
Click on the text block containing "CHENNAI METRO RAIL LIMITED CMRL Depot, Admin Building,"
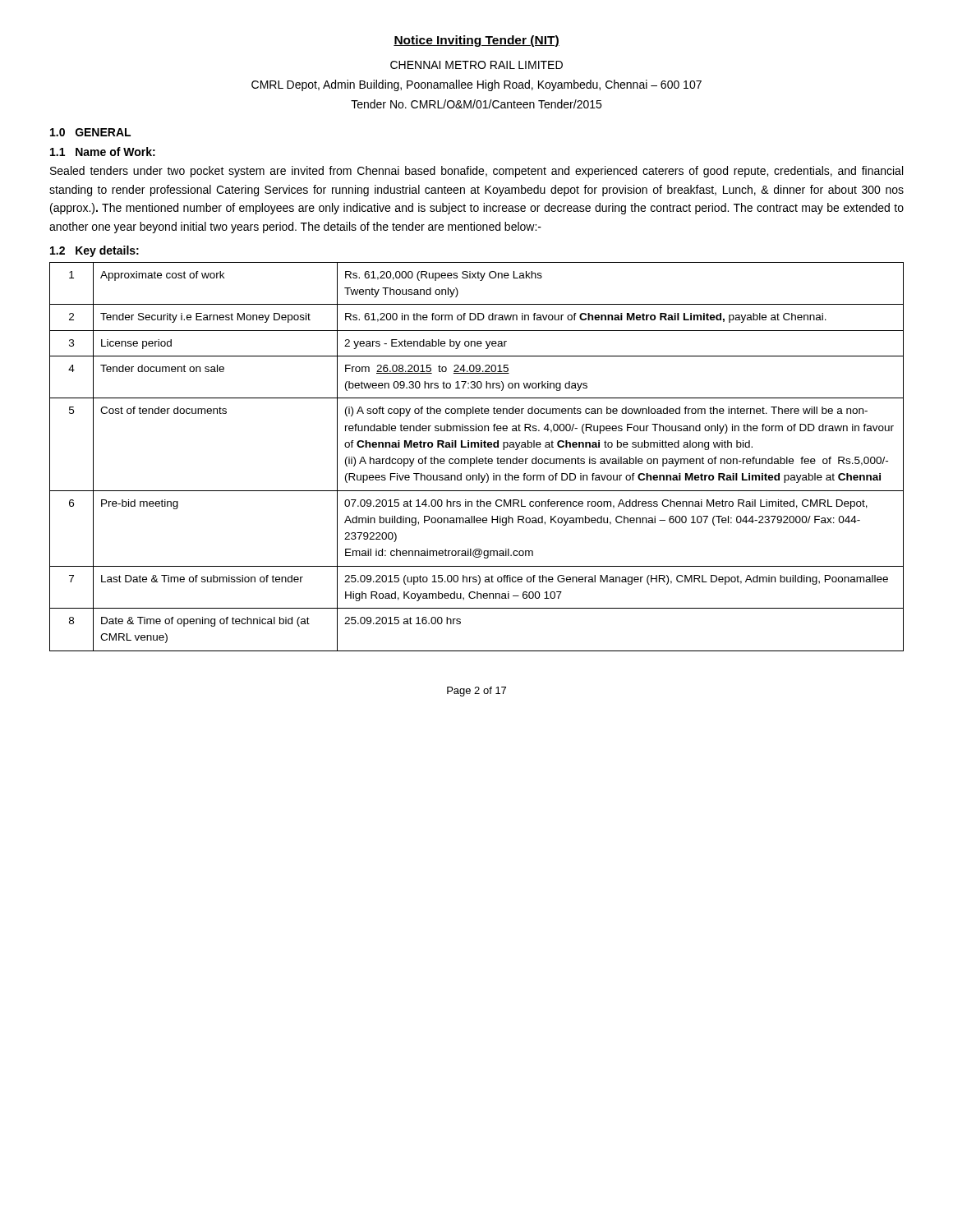point(476,84)
